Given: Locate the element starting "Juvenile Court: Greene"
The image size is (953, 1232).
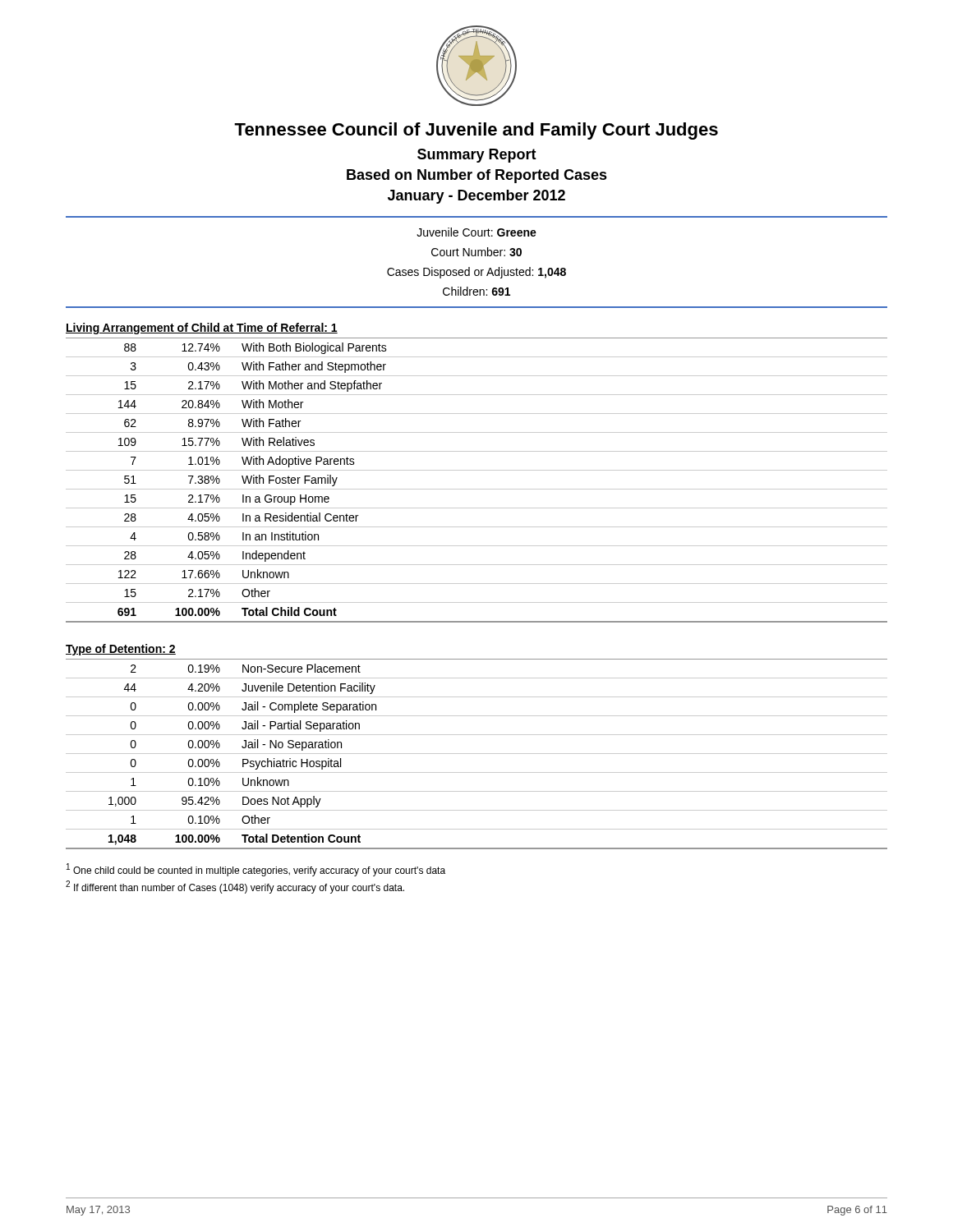Looking at the screenshot, I should pyautogui.click(x=476, y=232).
